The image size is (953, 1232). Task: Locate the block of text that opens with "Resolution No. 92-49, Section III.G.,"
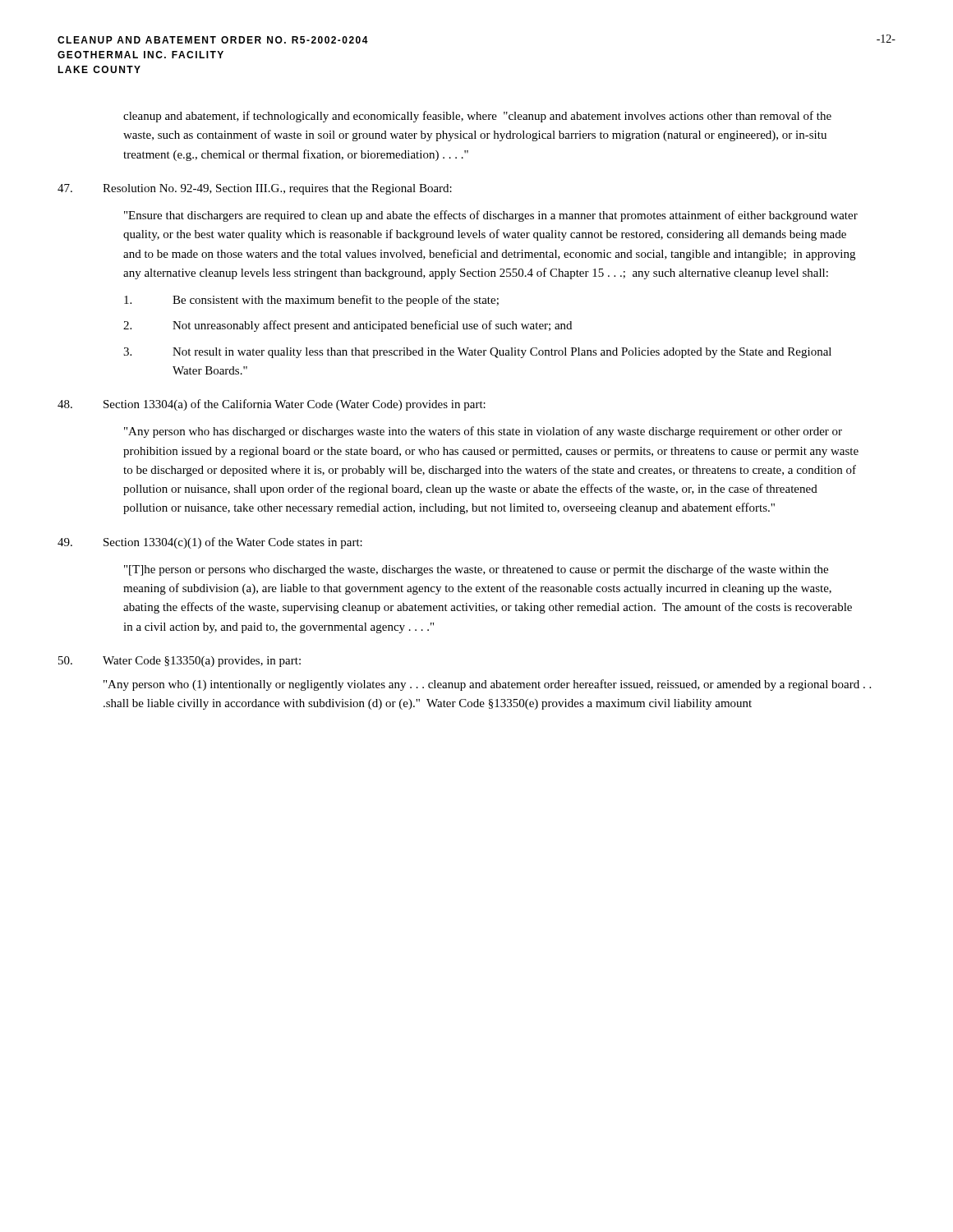[255, 189]
